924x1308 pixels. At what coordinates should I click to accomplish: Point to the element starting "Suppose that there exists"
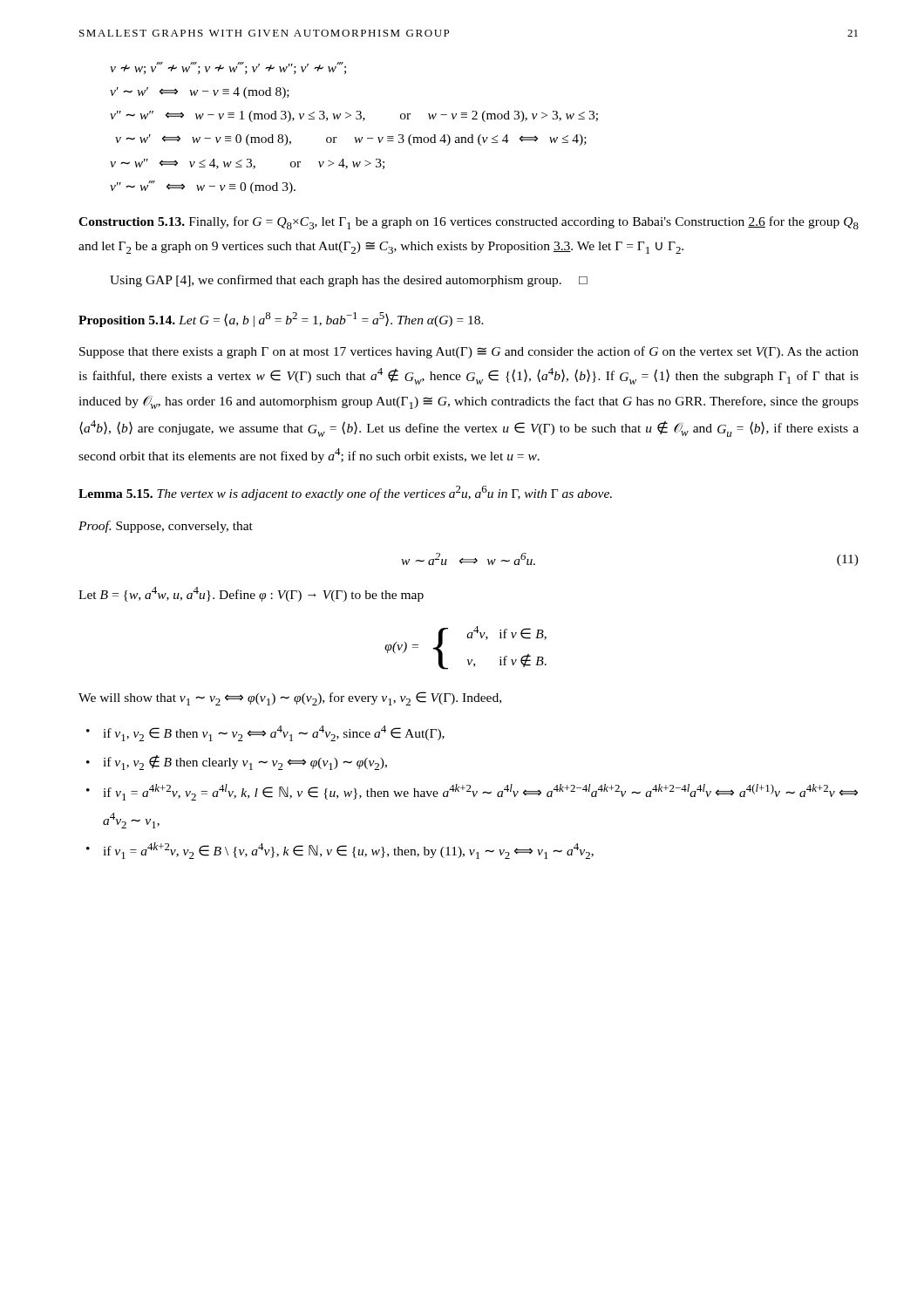tap(469, 403)
